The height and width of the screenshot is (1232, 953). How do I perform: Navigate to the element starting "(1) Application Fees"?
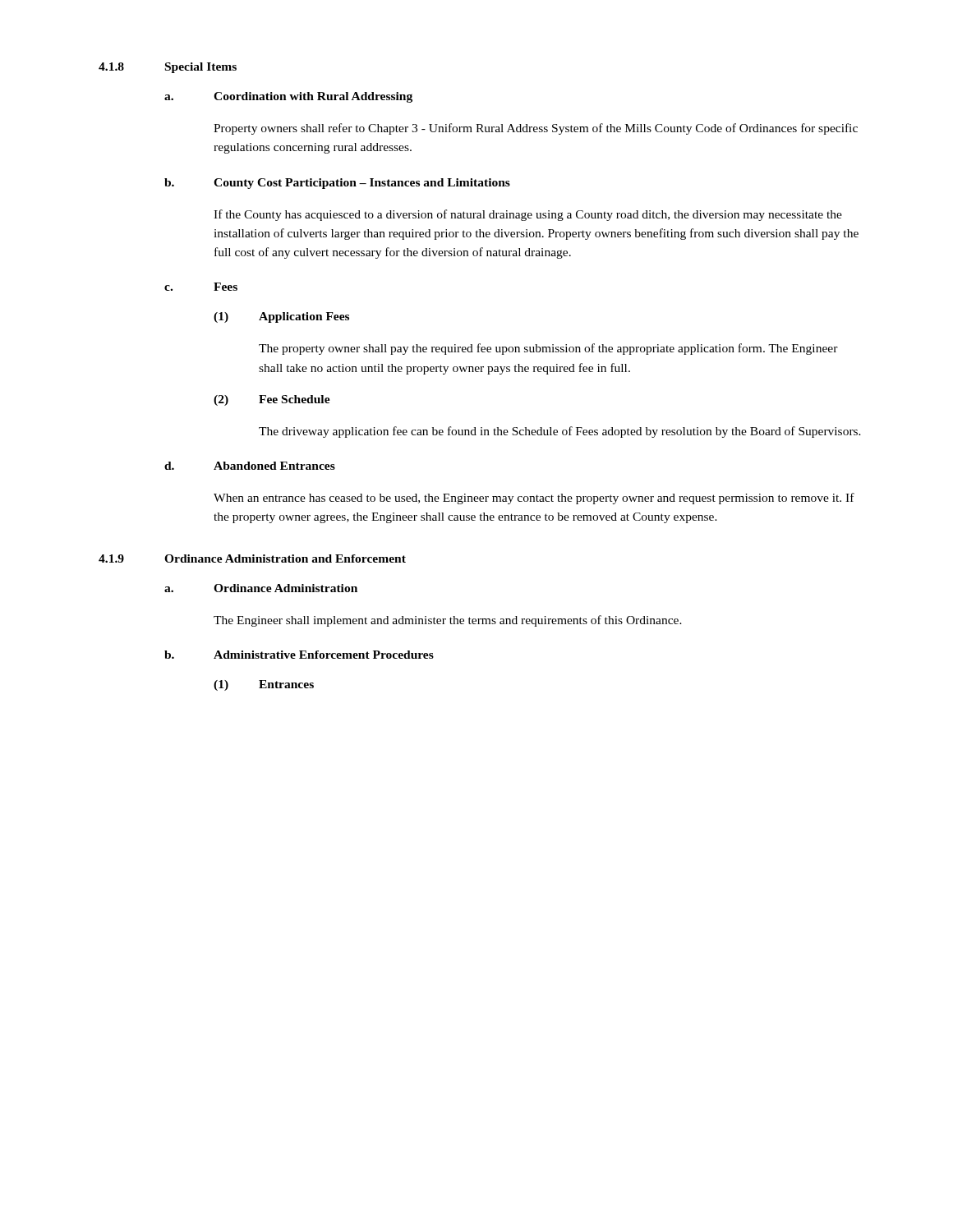click(281, 317)
